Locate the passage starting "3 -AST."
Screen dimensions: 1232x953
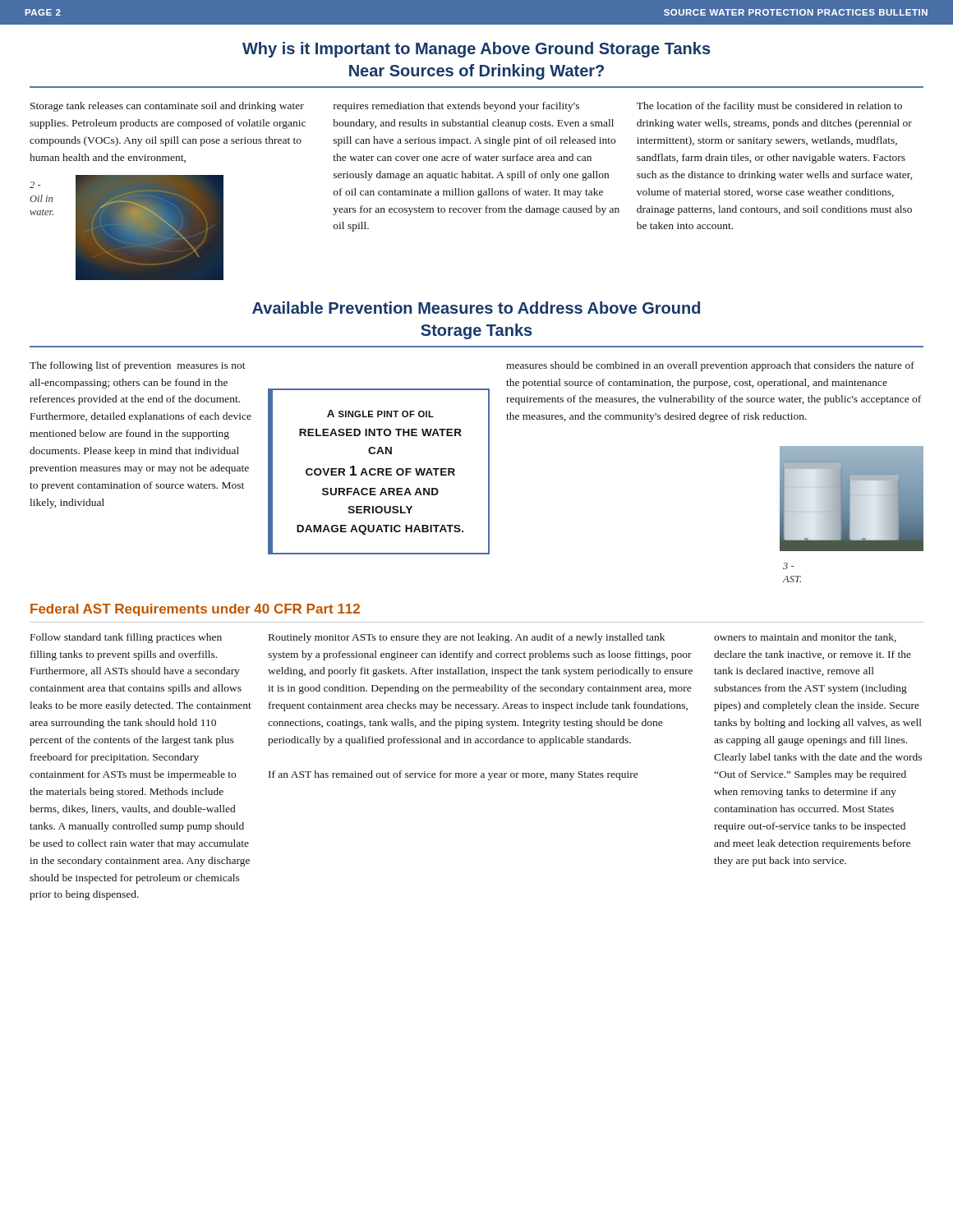click(x=792, y=573)
